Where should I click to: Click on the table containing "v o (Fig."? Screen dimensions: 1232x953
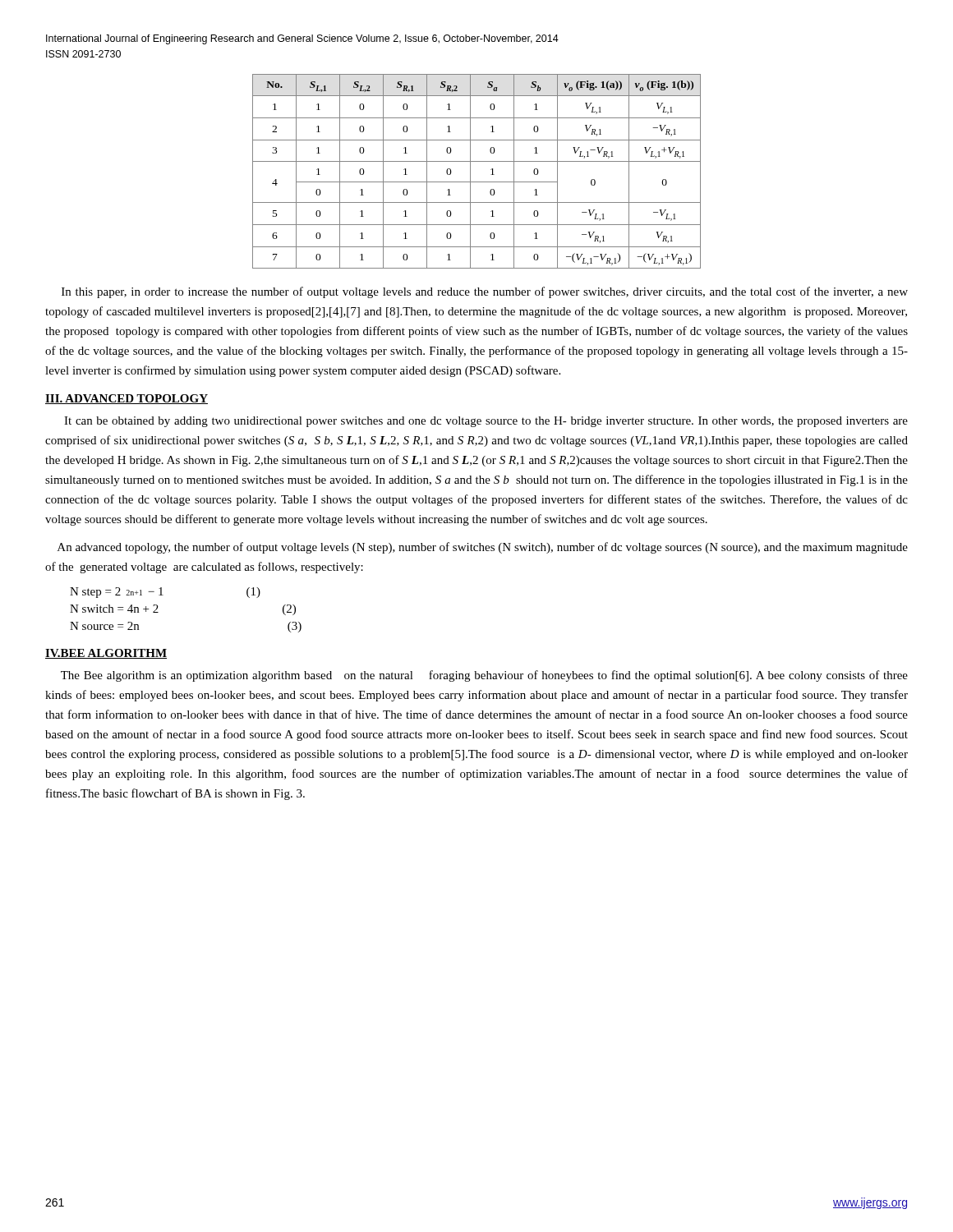476,171
